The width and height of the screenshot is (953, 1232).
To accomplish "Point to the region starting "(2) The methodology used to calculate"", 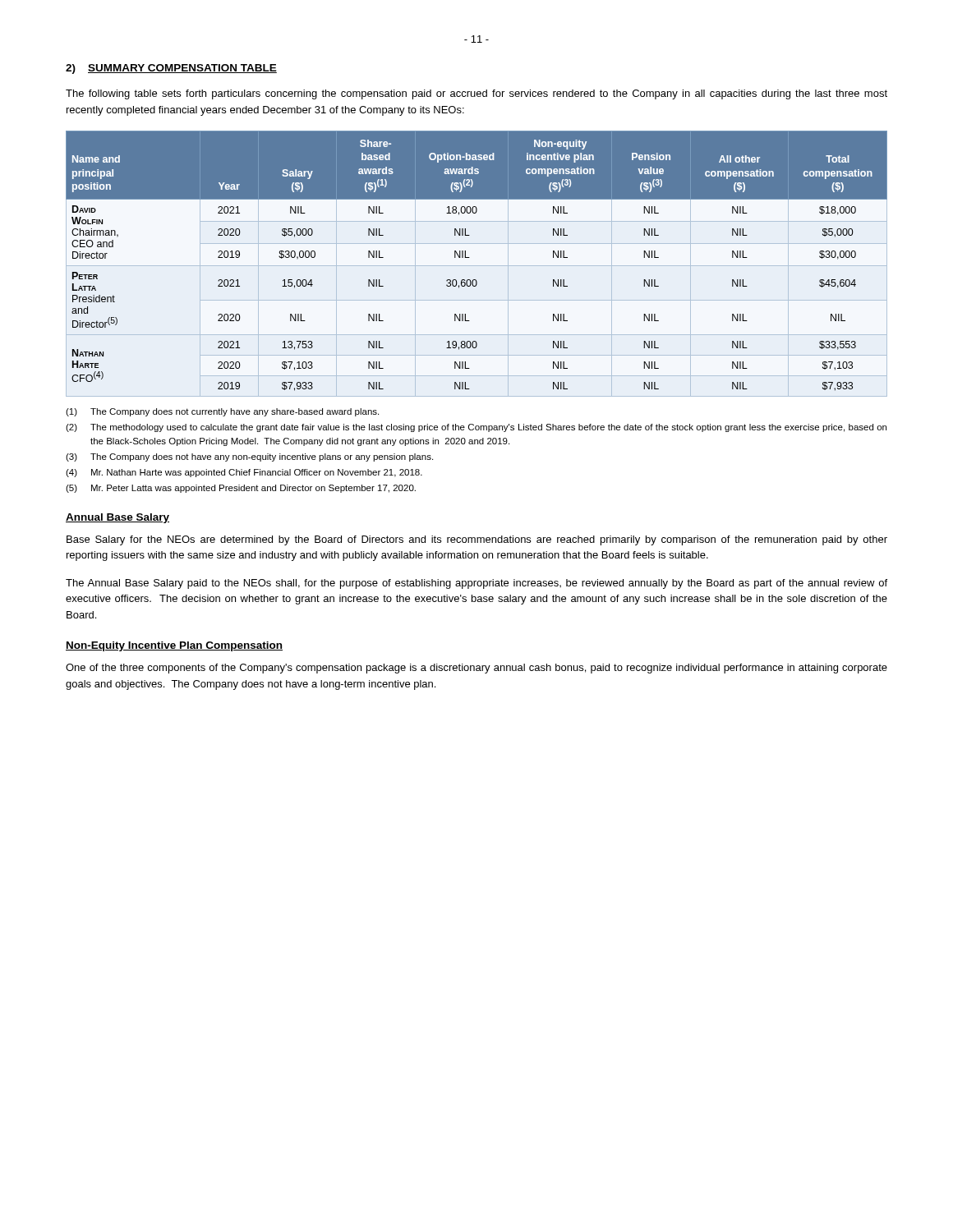I will click(x=476, y=434).
